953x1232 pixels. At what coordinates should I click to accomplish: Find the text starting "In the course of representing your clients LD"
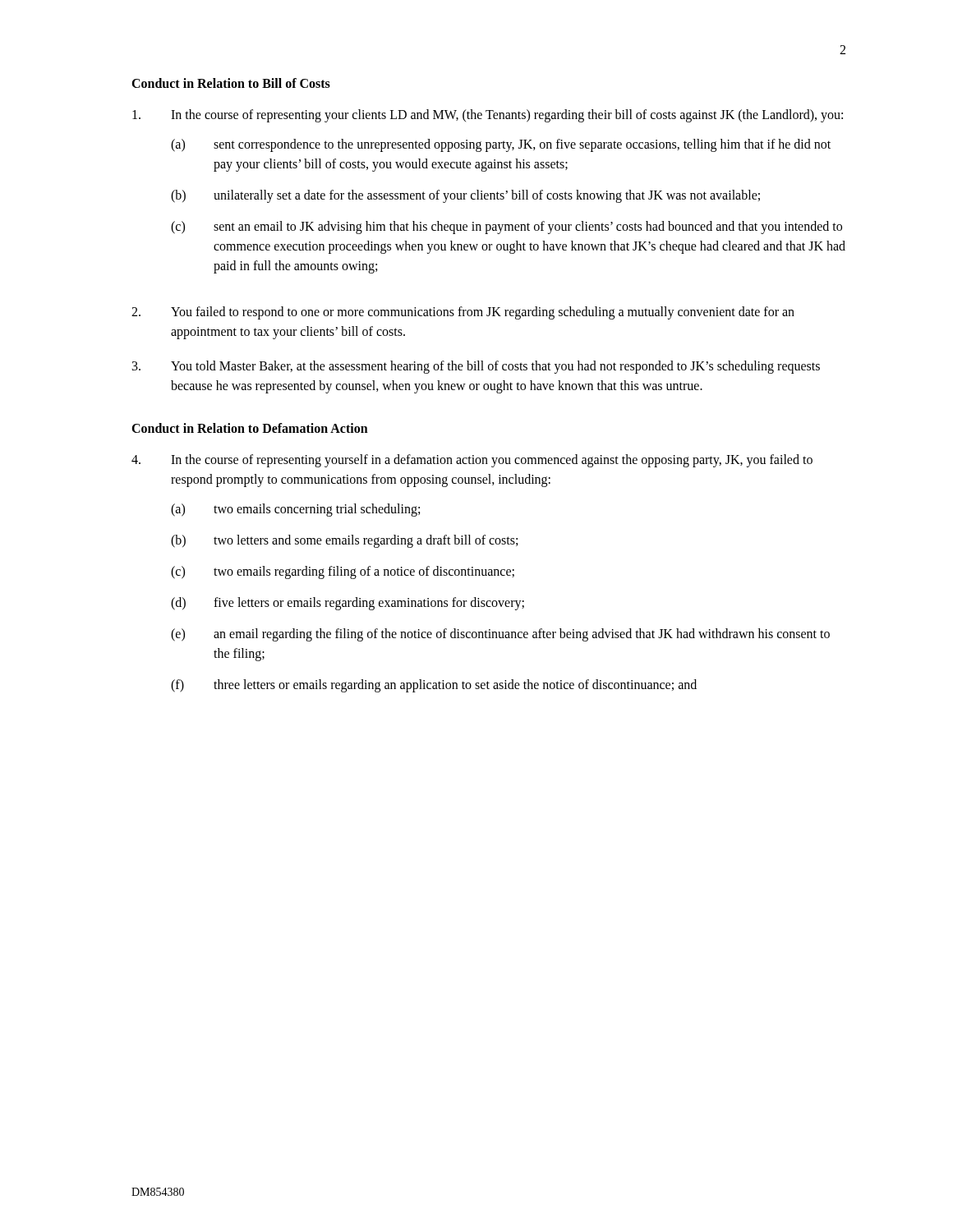point(489,196)
